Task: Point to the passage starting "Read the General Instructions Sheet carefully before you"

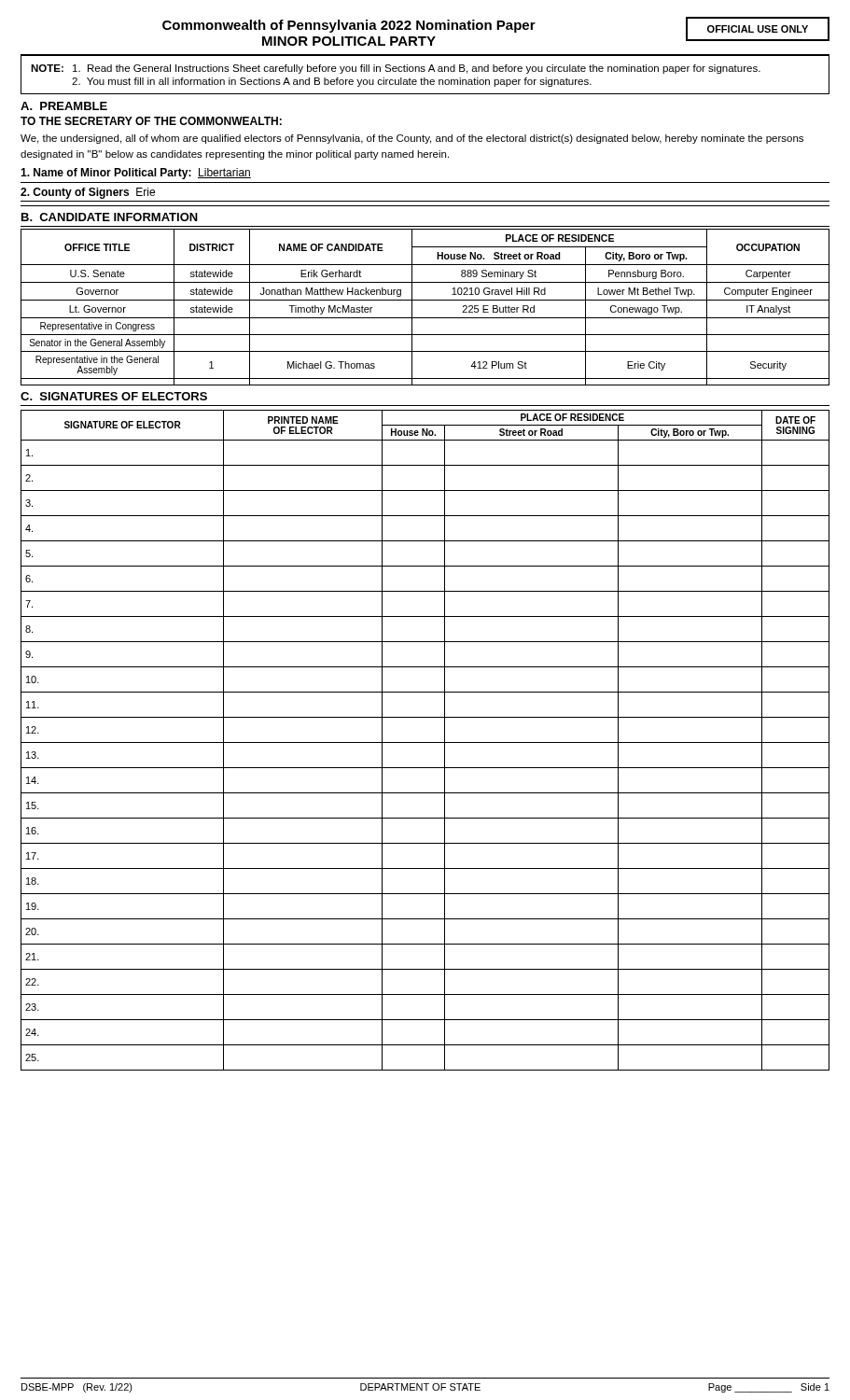Action: click(416, 68)
